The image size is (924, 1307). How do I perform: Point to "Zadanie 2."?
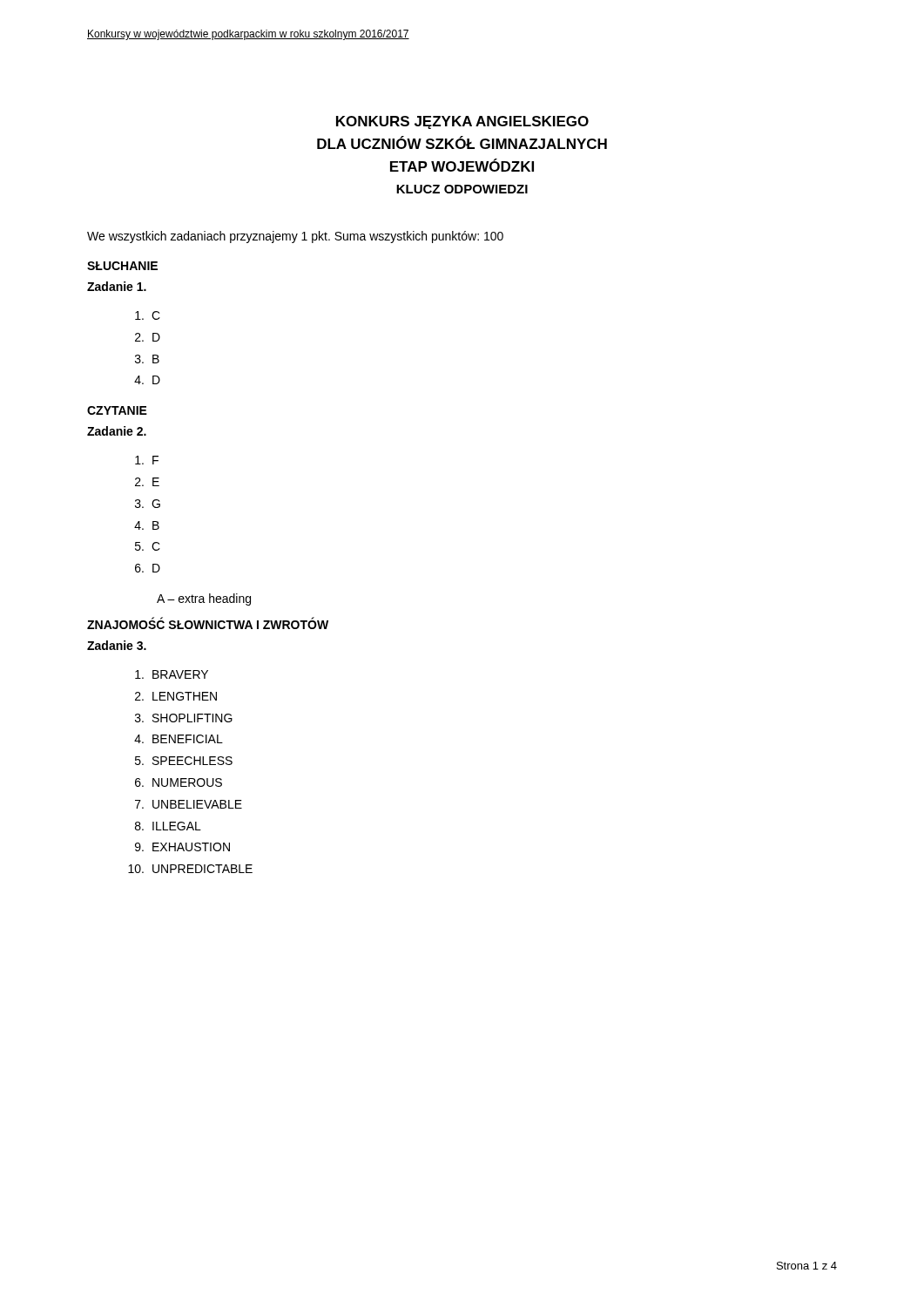pyautogui.click(x=117, y=432)
